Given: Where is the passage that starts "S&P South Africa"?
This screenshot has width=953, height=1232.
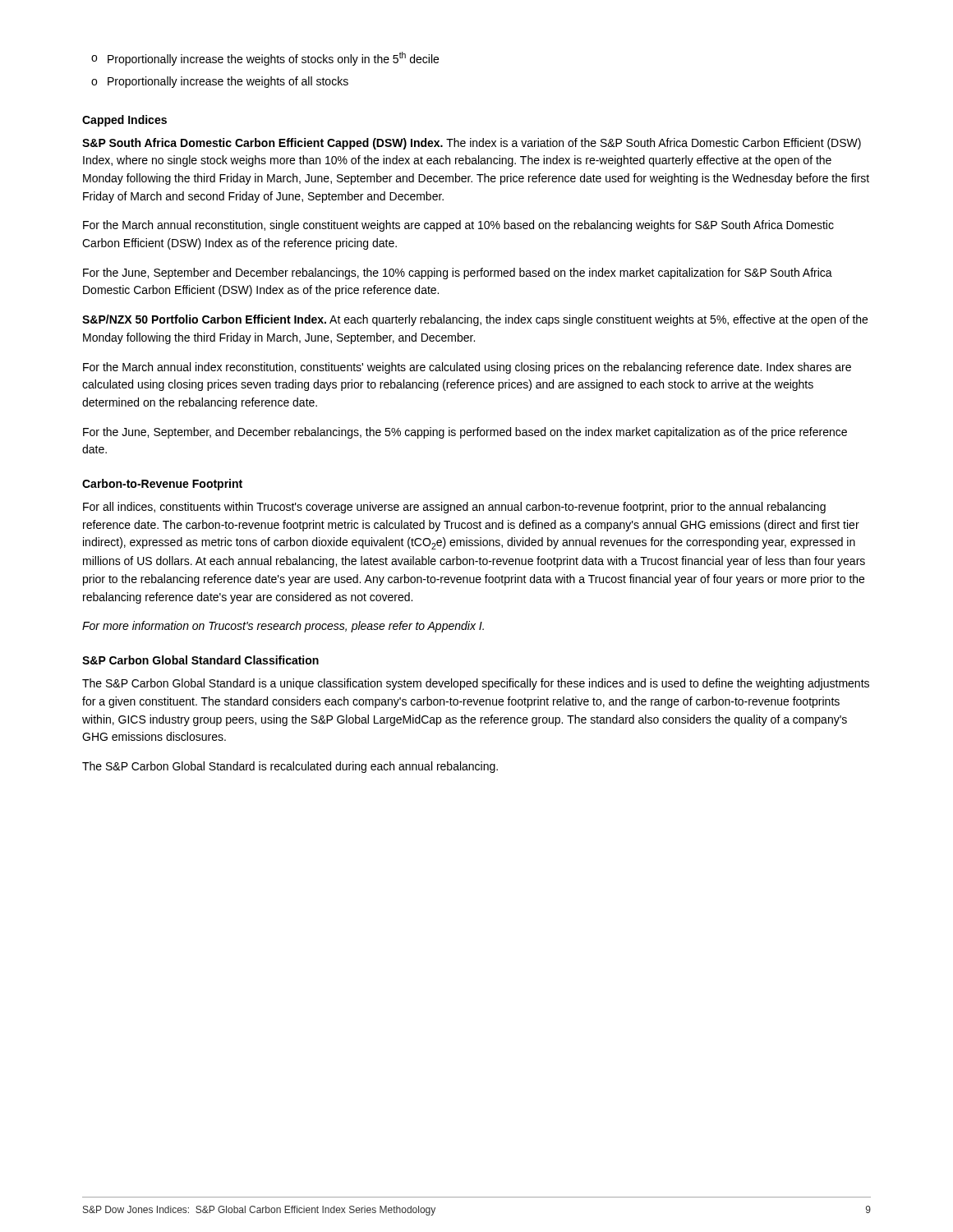Looking at the screenshot, I should pos(476,169).
